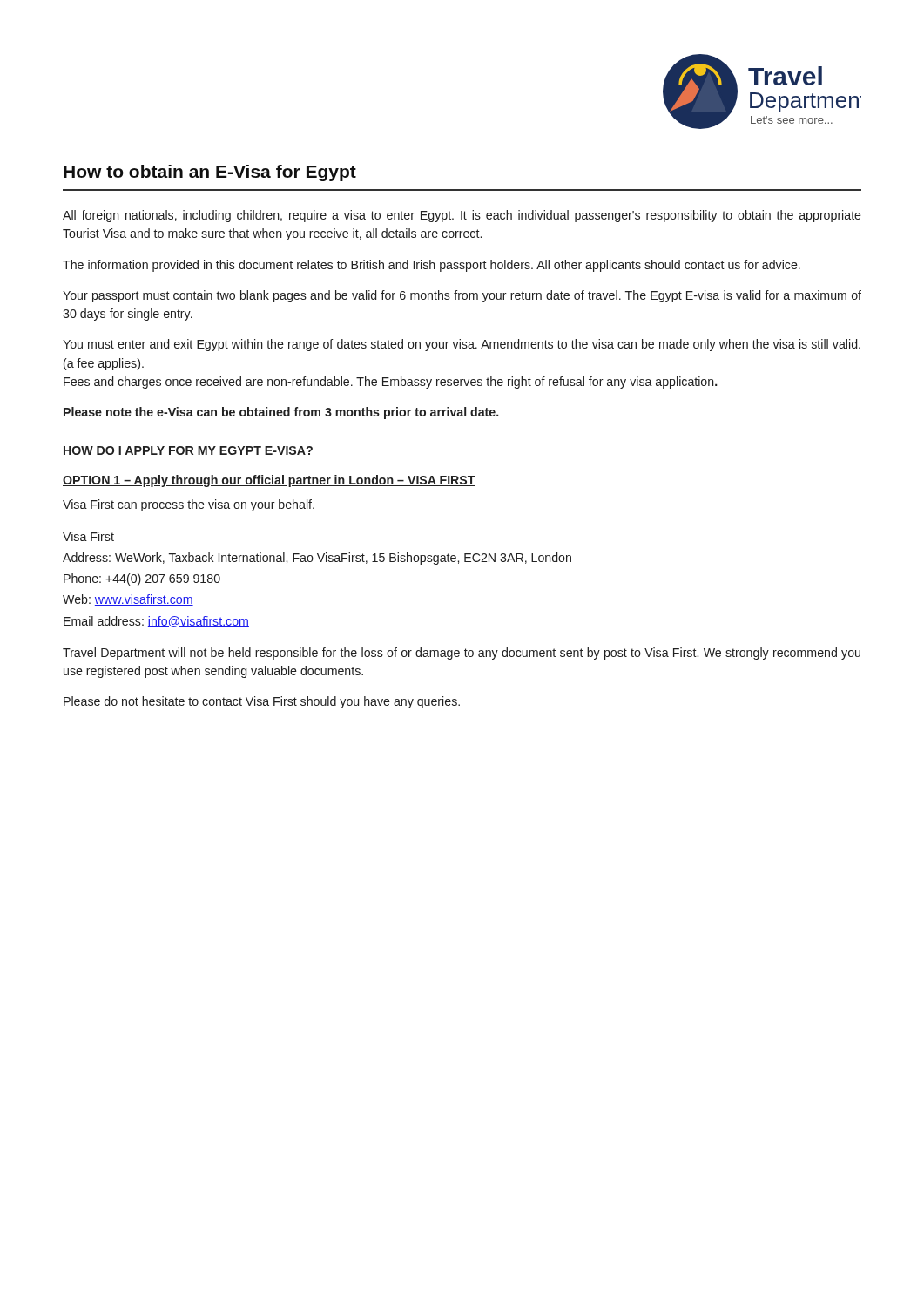Click on the logo
The height and width of the screenshot is (1307, 924).
(462, 93)
